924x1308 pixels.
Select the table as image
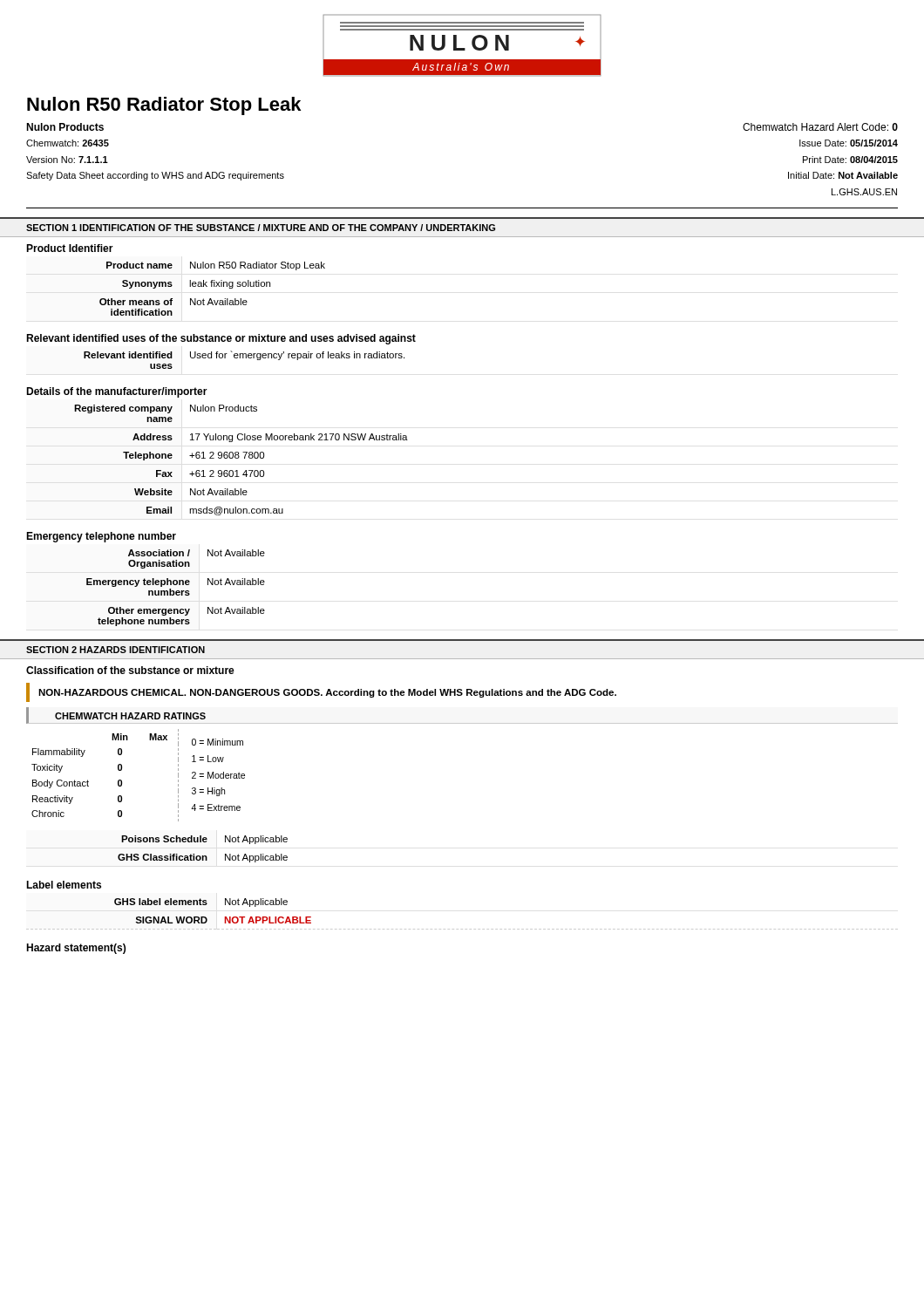tap(142, 775)
